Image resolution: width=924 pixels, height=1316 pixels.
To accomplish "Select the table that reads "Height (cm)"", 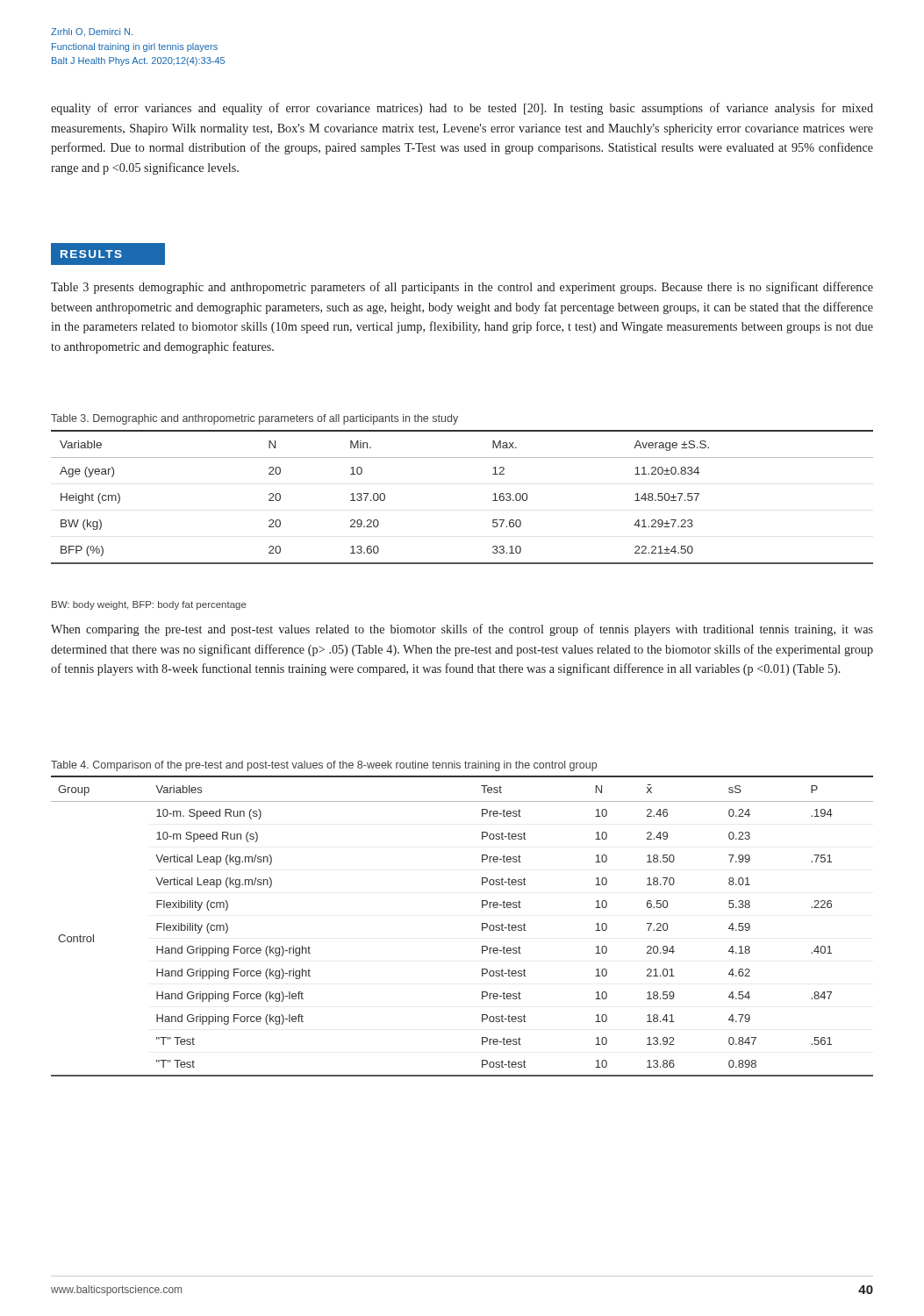I will coord(462,497).
